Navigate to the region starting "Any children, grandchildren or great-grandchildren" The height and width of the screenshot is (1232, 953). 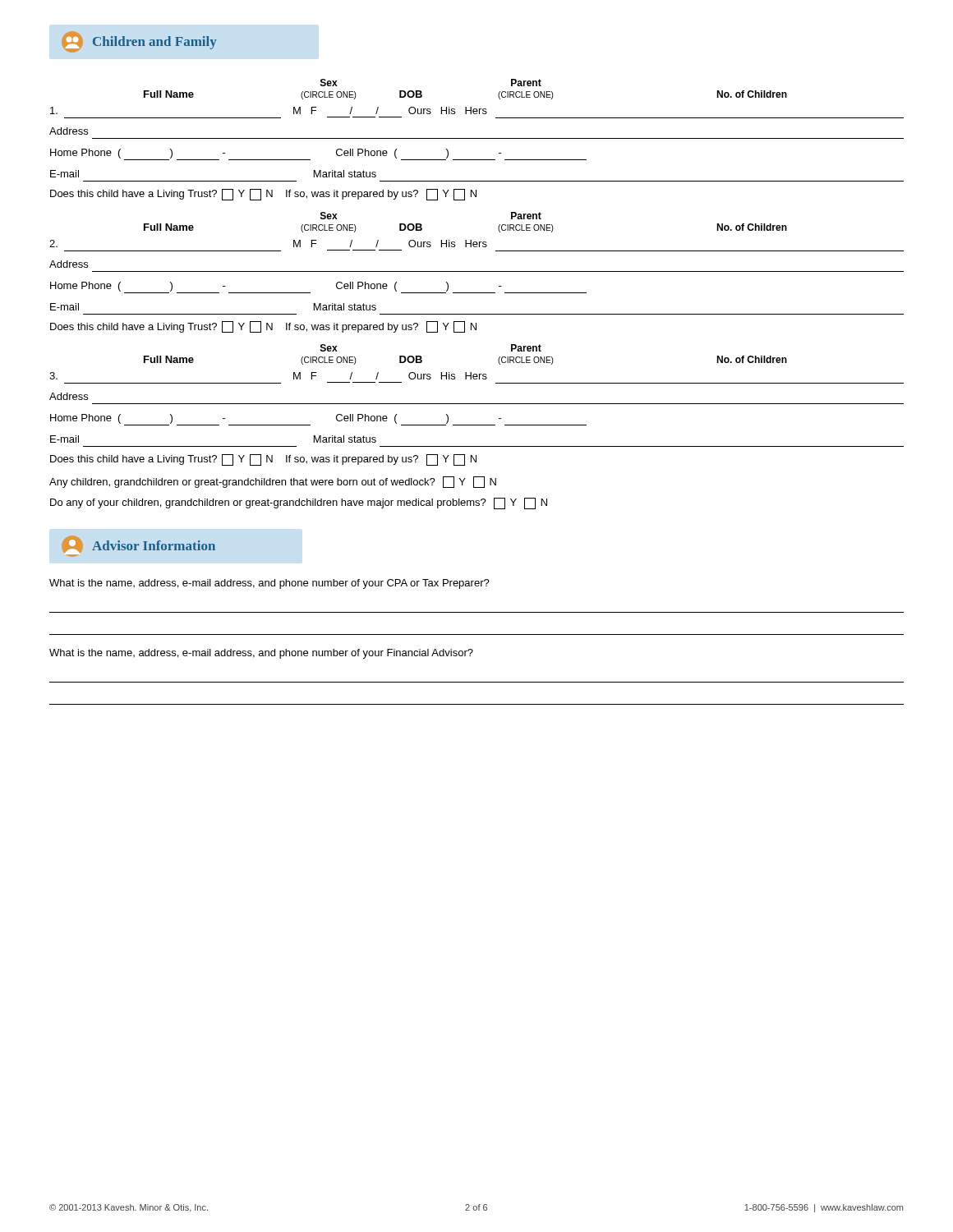[273, 482]
